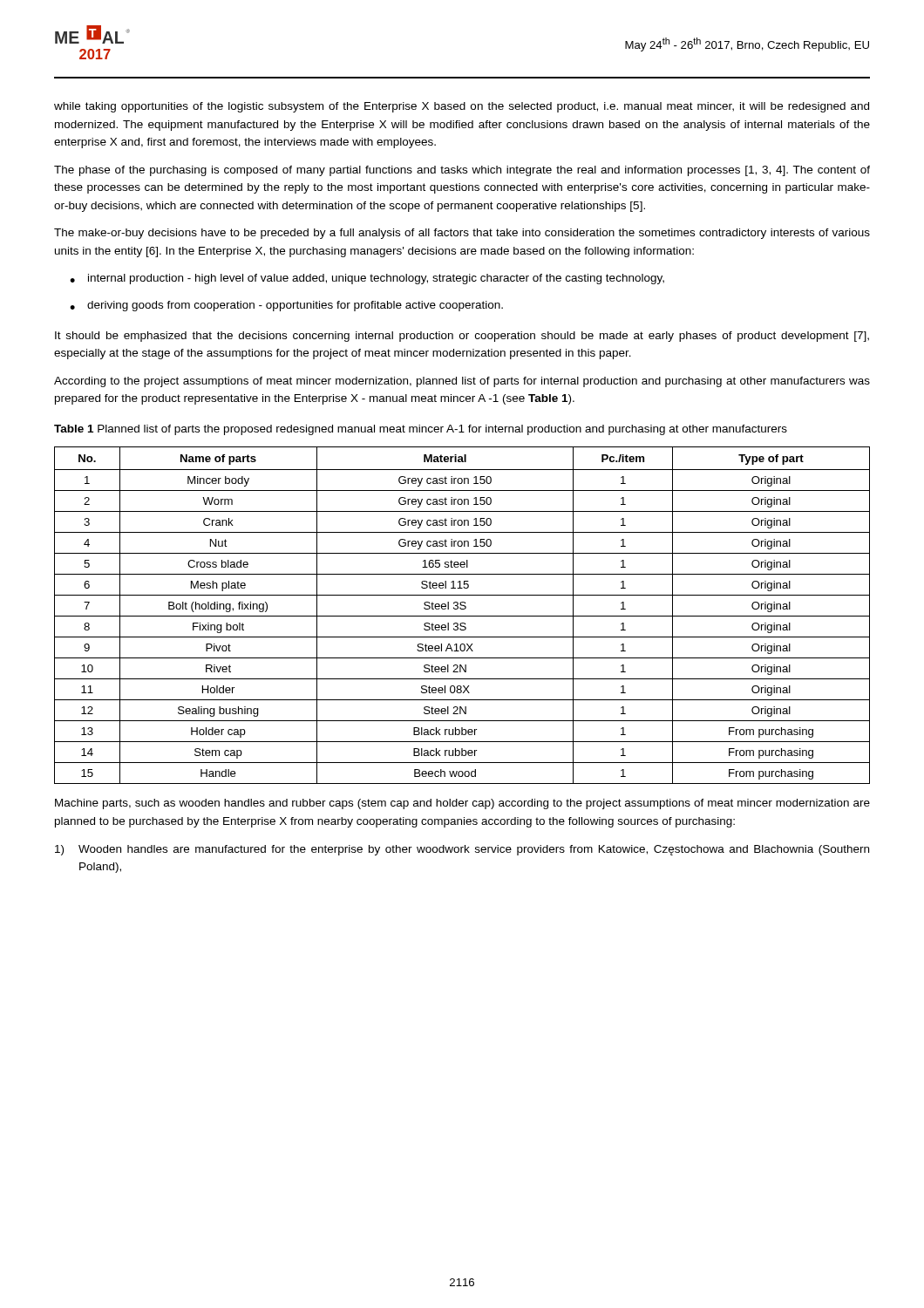Point to the block beginning "Machine parts, such as wooden handles"
This screenshot has width=924, height=1308.
click(462, 812)
